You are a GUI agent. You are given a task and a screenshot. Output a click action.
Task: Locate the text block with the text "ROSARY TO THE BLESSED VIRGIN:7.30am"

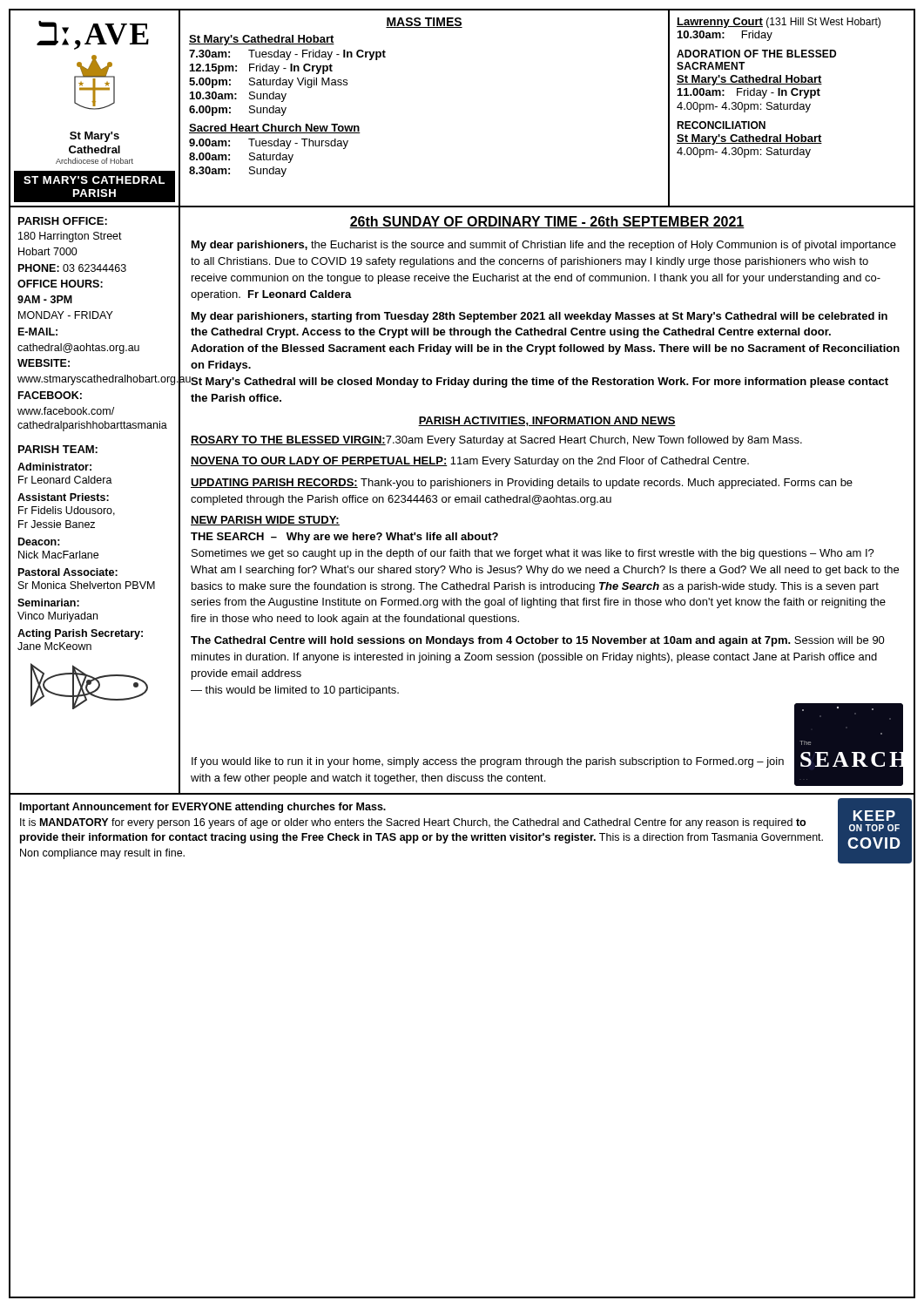(497, 439)
